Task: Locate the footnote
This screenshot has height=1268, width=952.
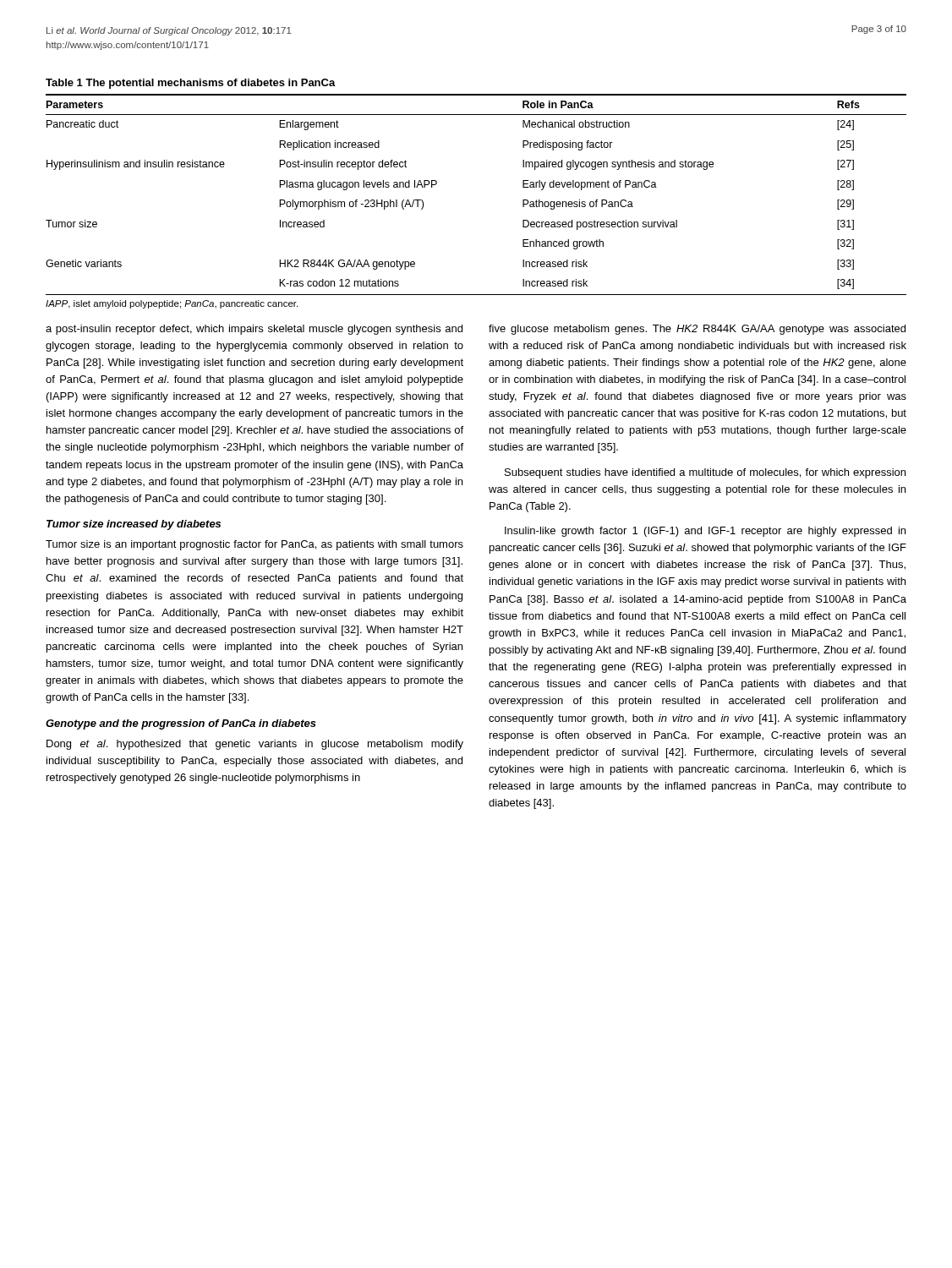Action: click(x=172, y=303)
